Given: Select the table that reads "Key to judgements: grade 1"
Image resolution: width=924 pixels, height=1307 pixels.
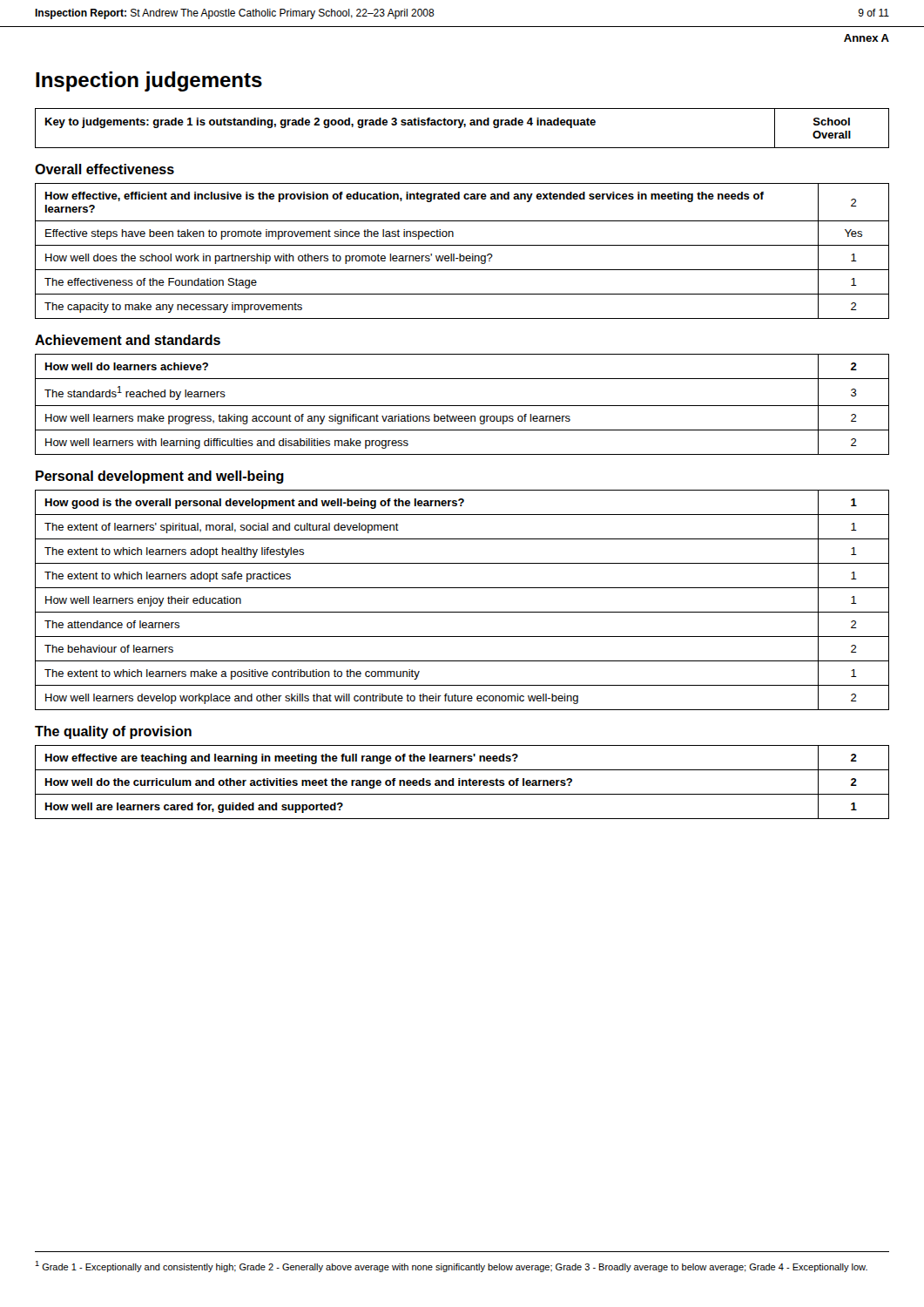Looking at the screenshot, I should [x=462, y=128].
